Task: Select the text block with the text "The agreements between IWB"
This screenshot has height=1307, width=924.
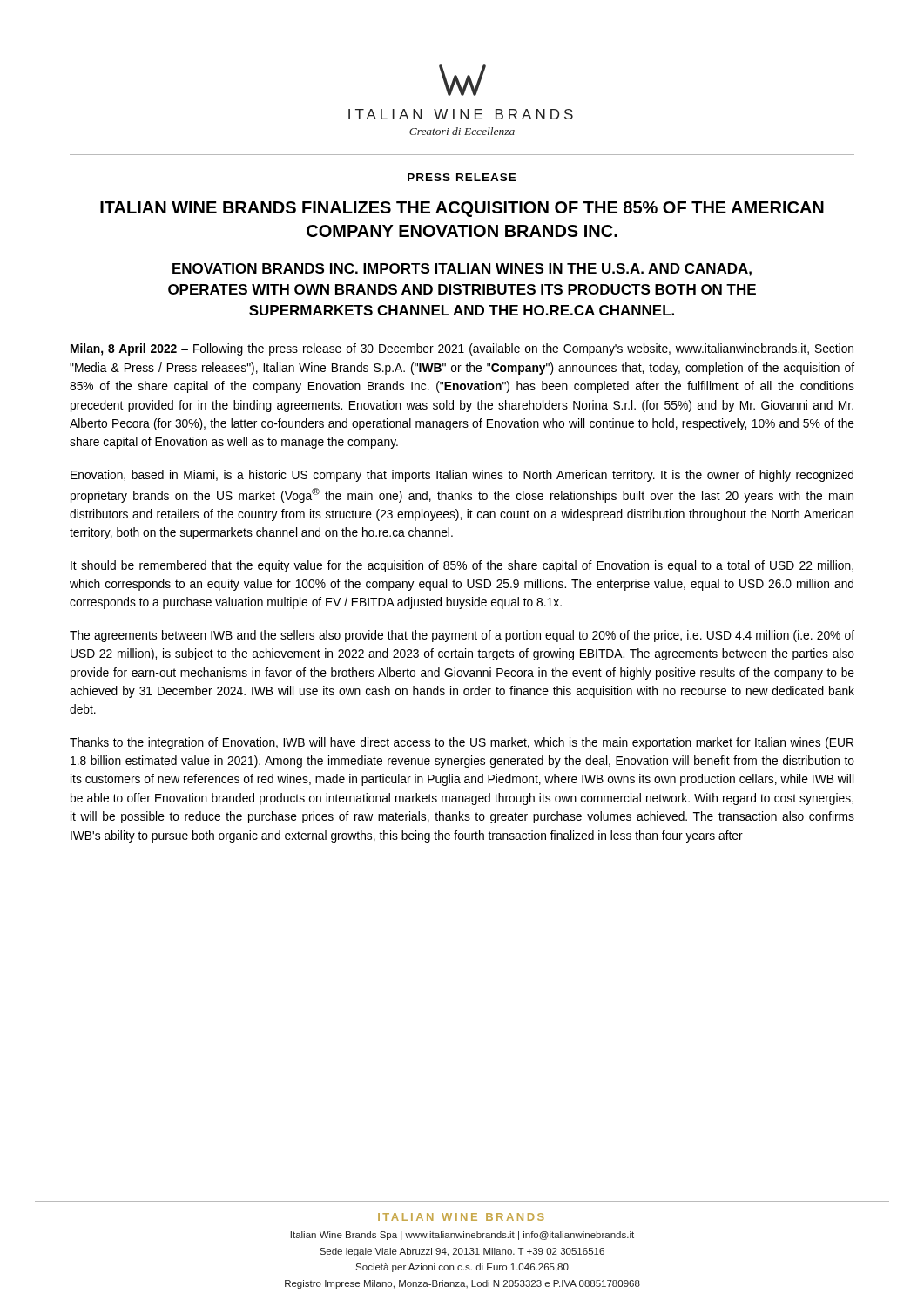Action: coord(462,673)
